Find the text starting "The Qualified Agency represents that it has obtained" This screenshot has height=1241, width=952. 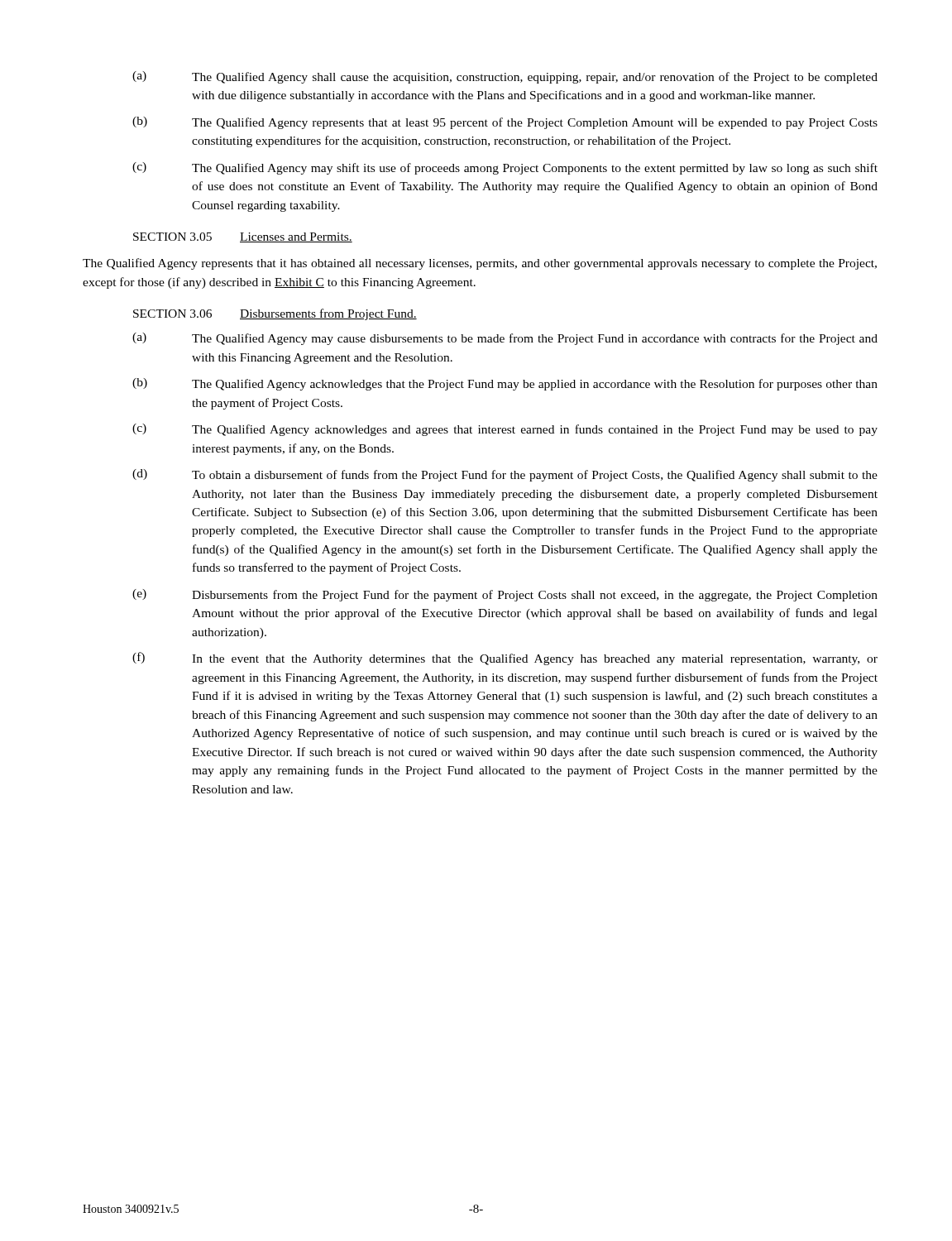point(480,272)
